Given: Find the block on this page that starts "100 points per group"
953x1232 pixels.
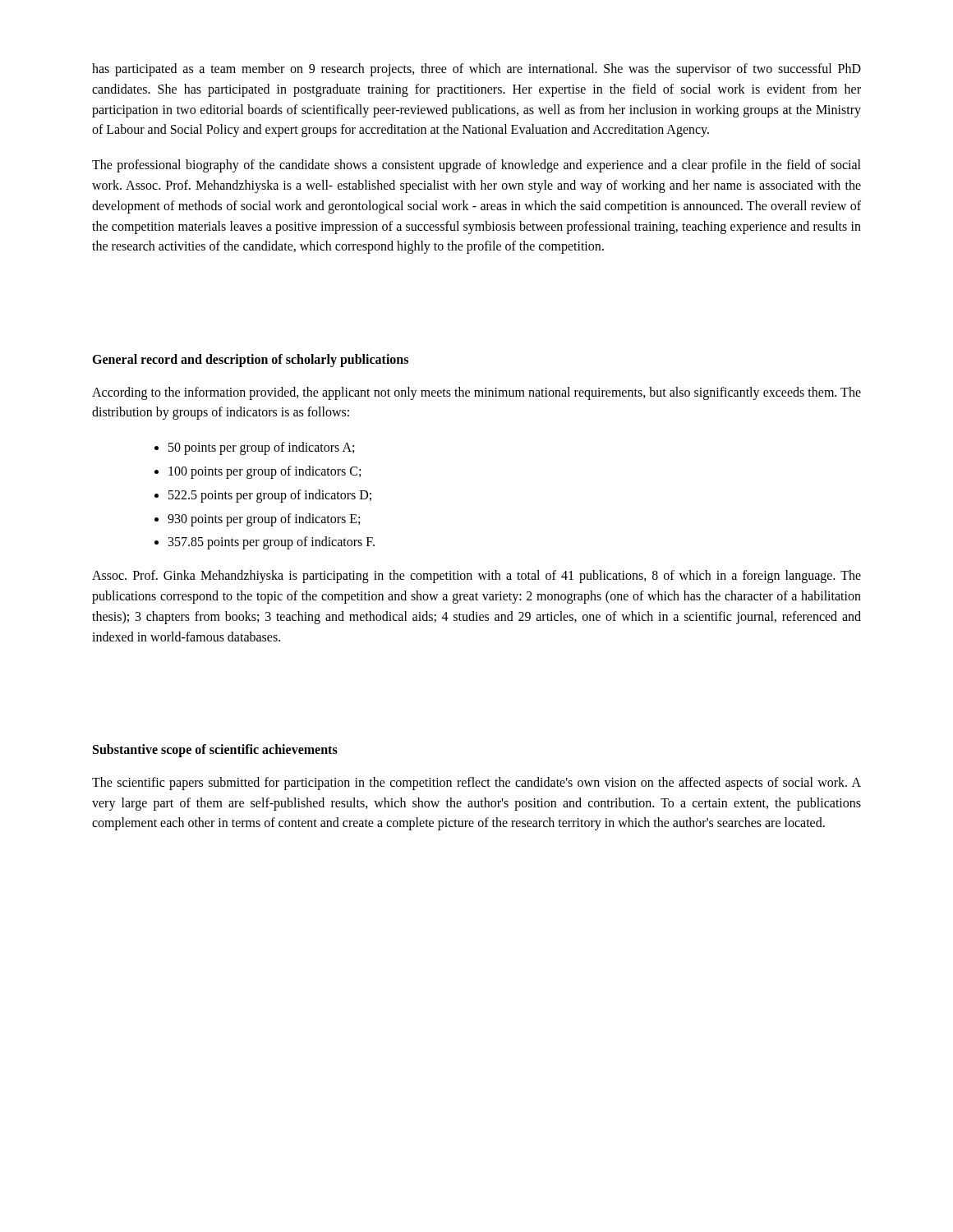Looking at the screenshot, I should click(265, 471).
